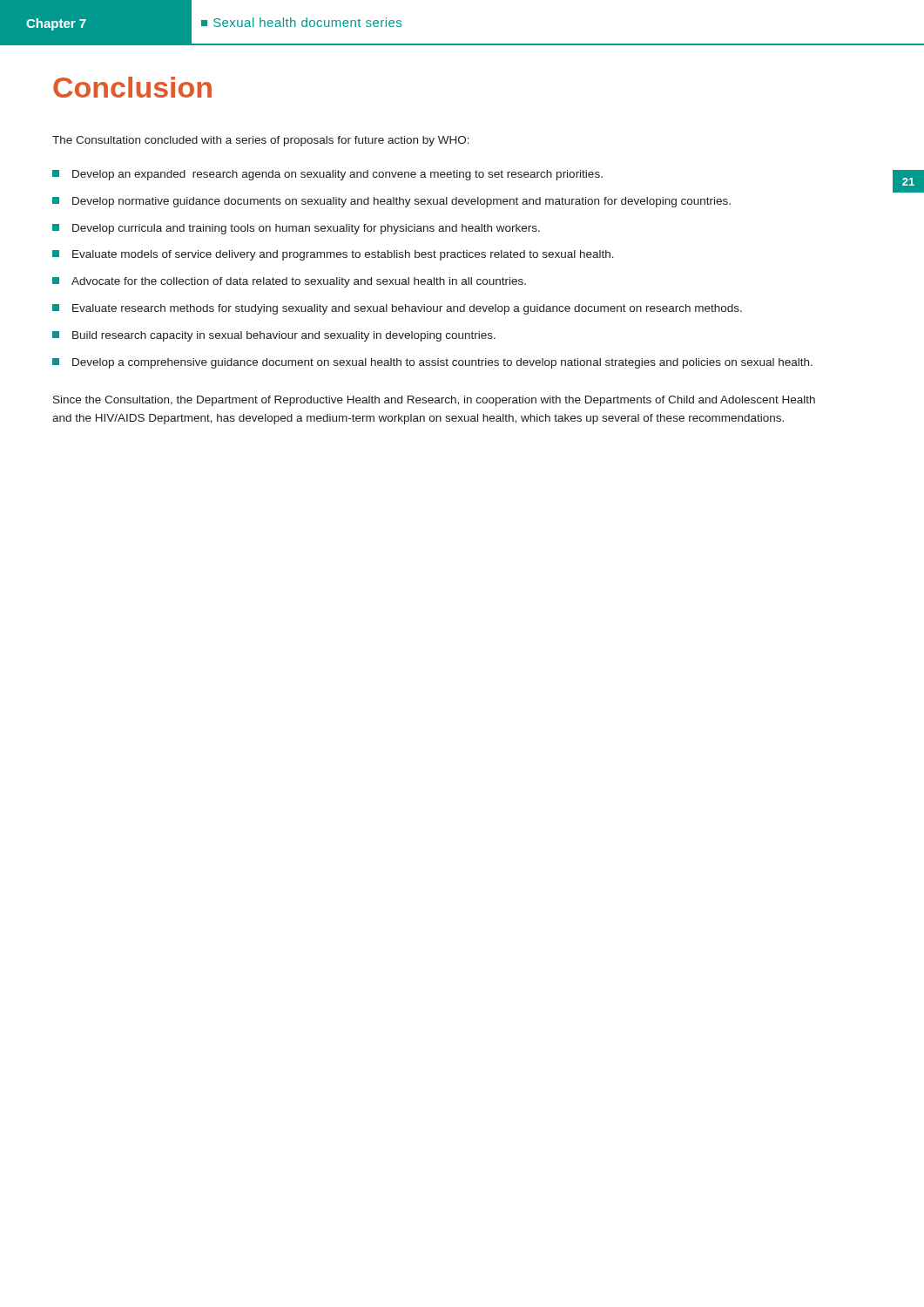Locate the list item with the text "Develop a comprehensive guidance document on"
Image resolution: width=924 pixels, height=1307 pixels.
point(435,363)
